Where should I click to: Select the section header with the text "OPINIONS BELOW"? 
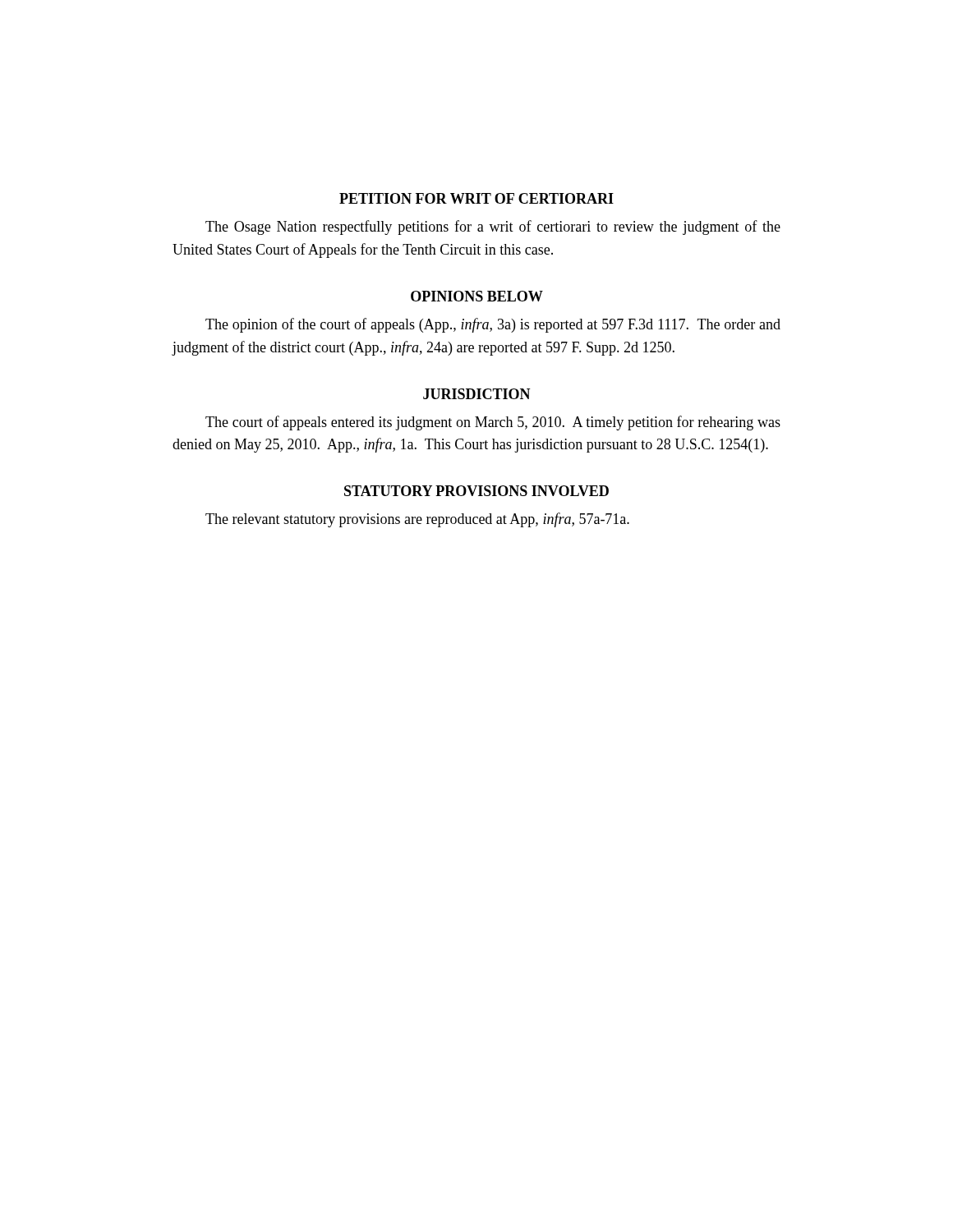tap(476, 296)
